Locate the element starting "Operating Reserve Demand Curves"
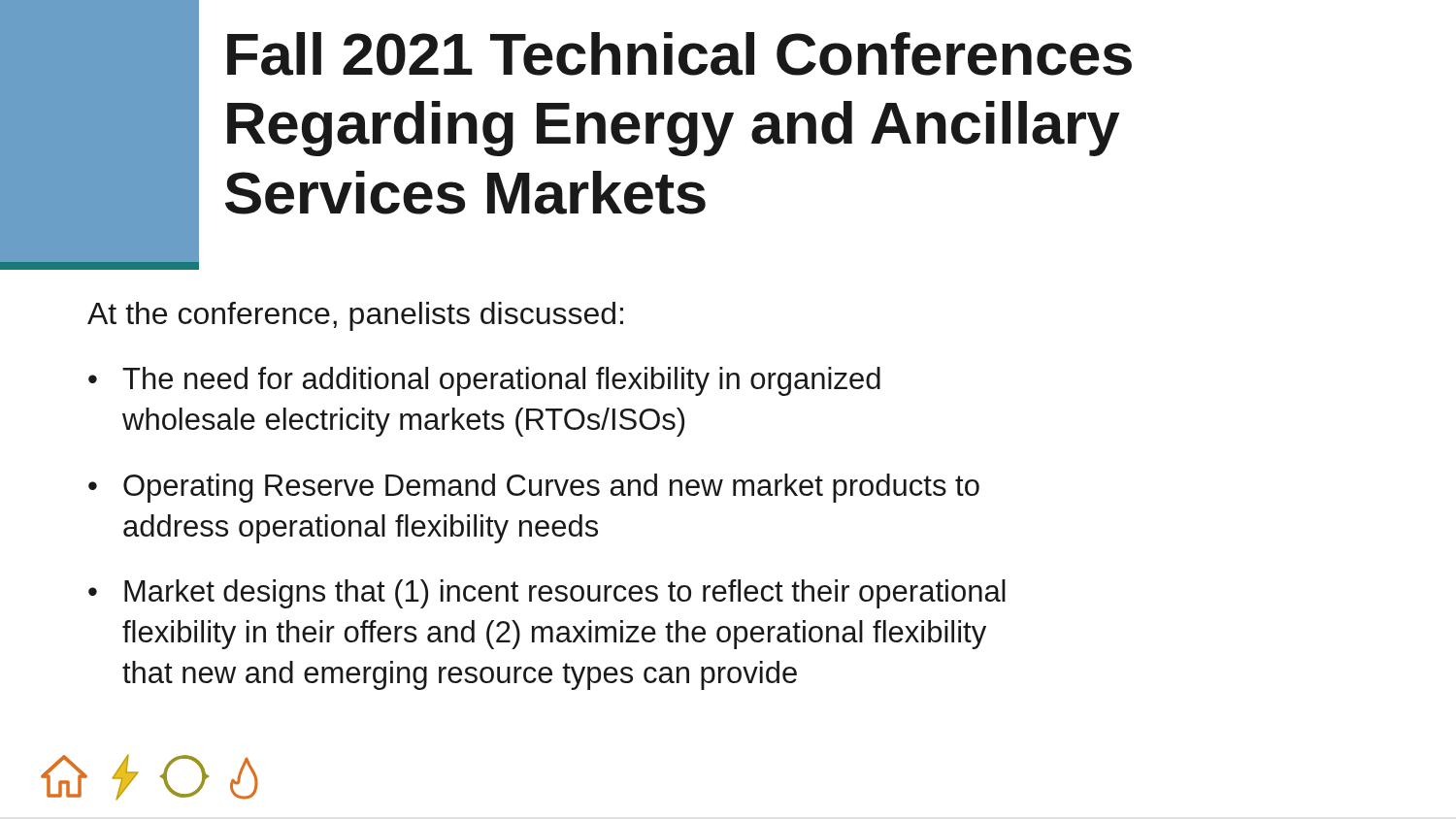 click(x=551, y=506)
